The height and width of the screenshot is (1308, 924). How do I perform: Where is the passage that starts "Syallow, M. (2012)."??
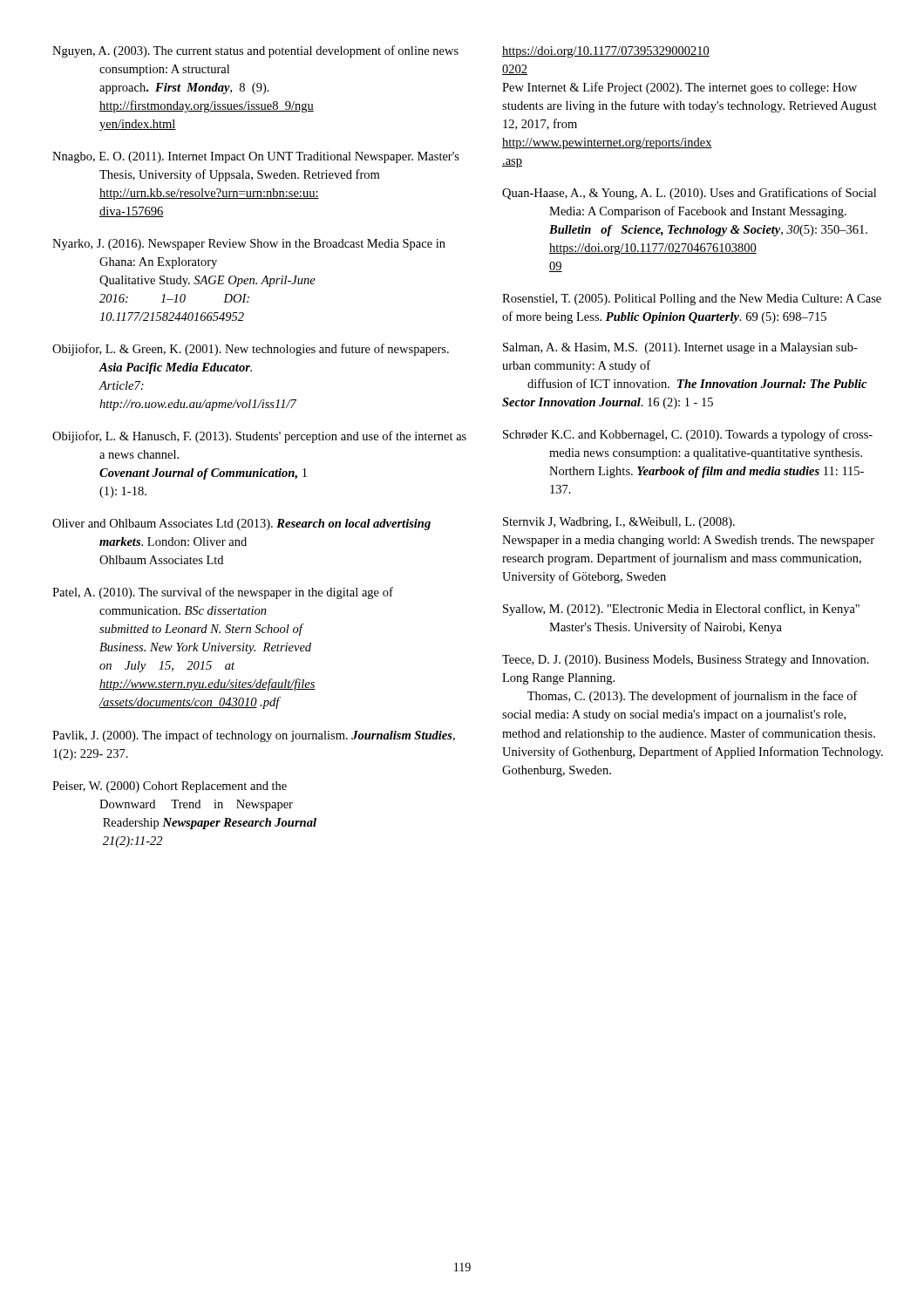[681, 618]
